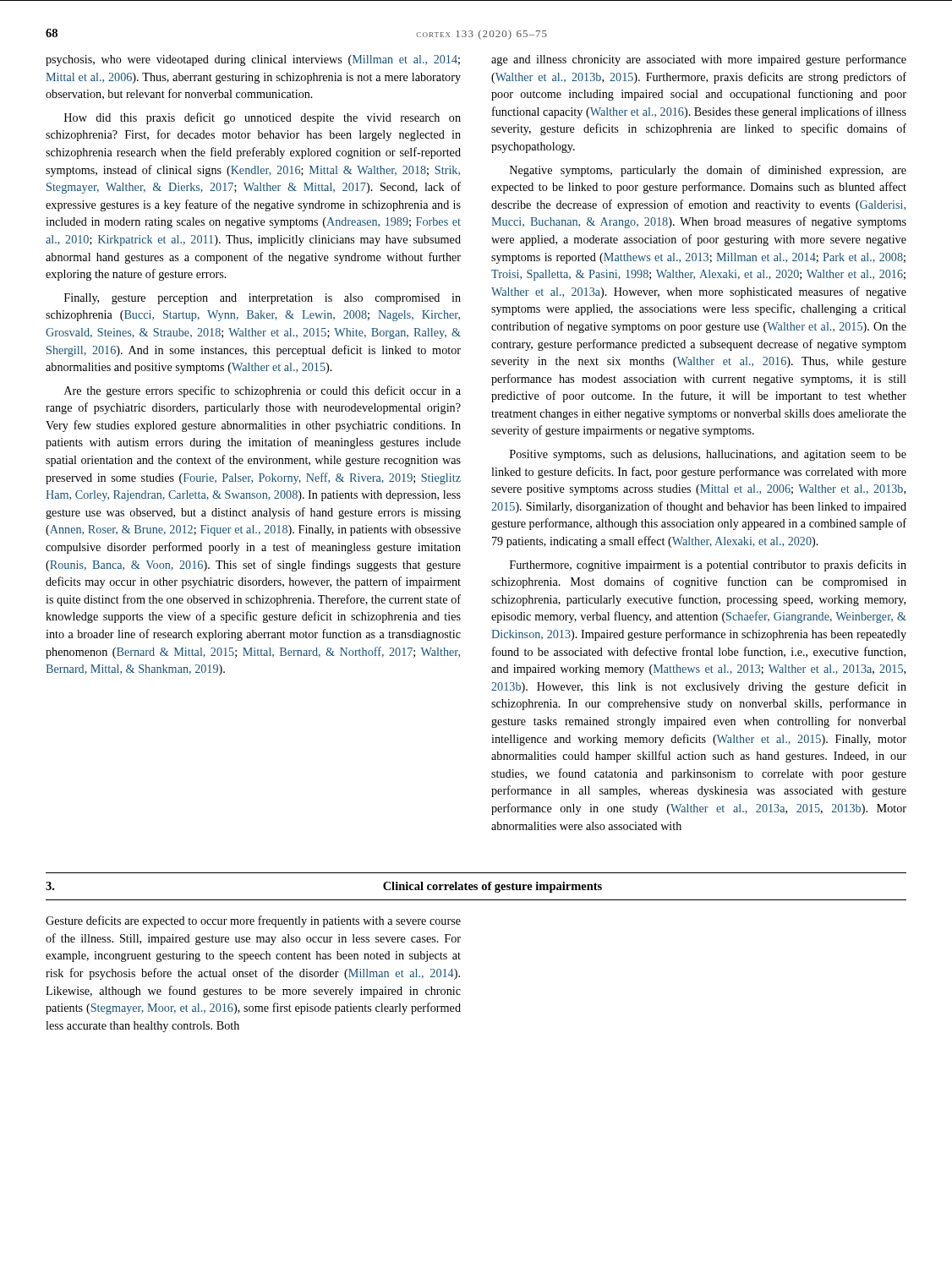
Task: Select the section header with the text "3. Clinical correlates of gesture impairments"
Action: [476, 886]
